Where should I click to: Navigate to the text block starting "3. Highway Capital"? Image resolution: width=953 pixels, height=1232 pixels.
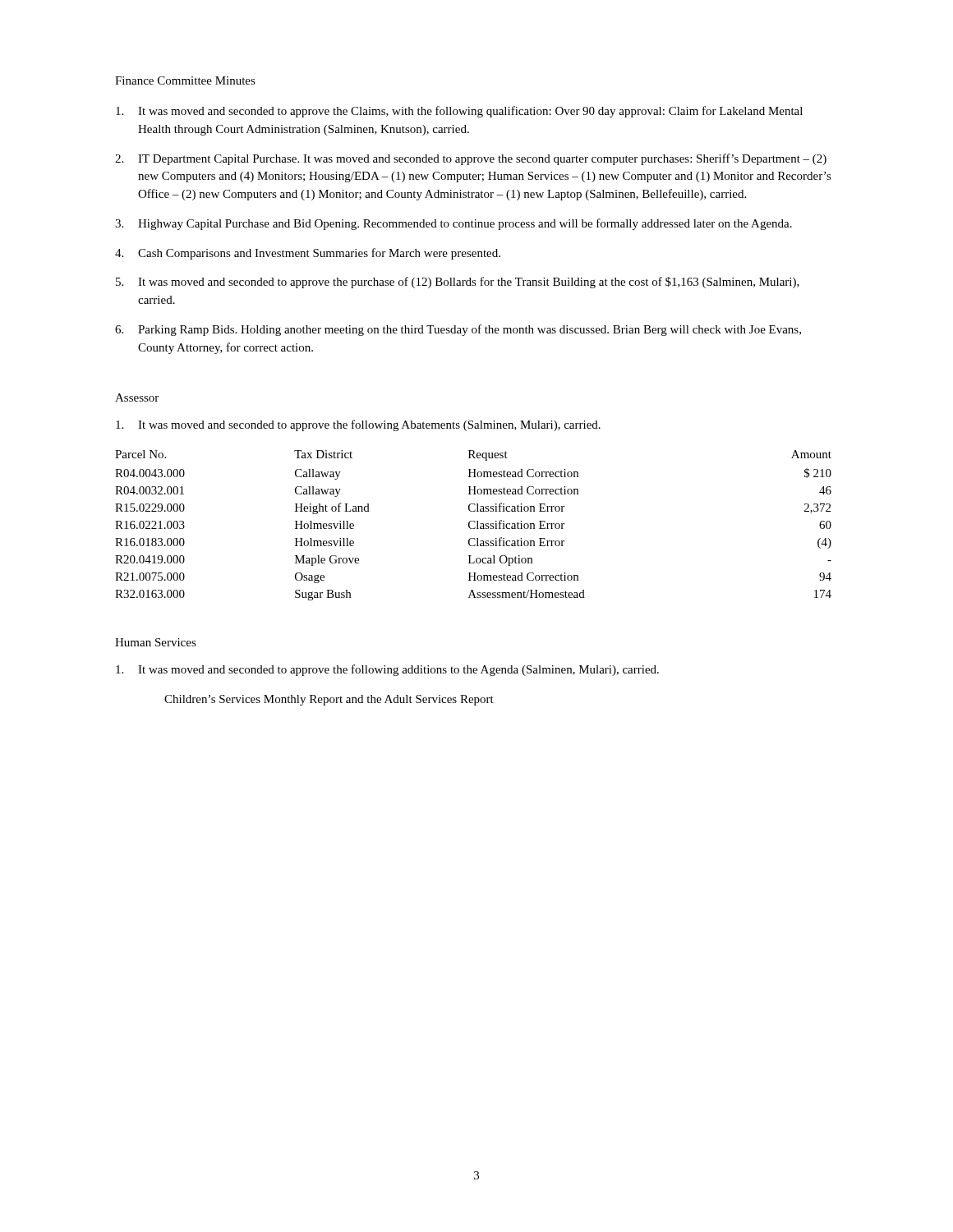pyautogui.click(x=476, y=224)
